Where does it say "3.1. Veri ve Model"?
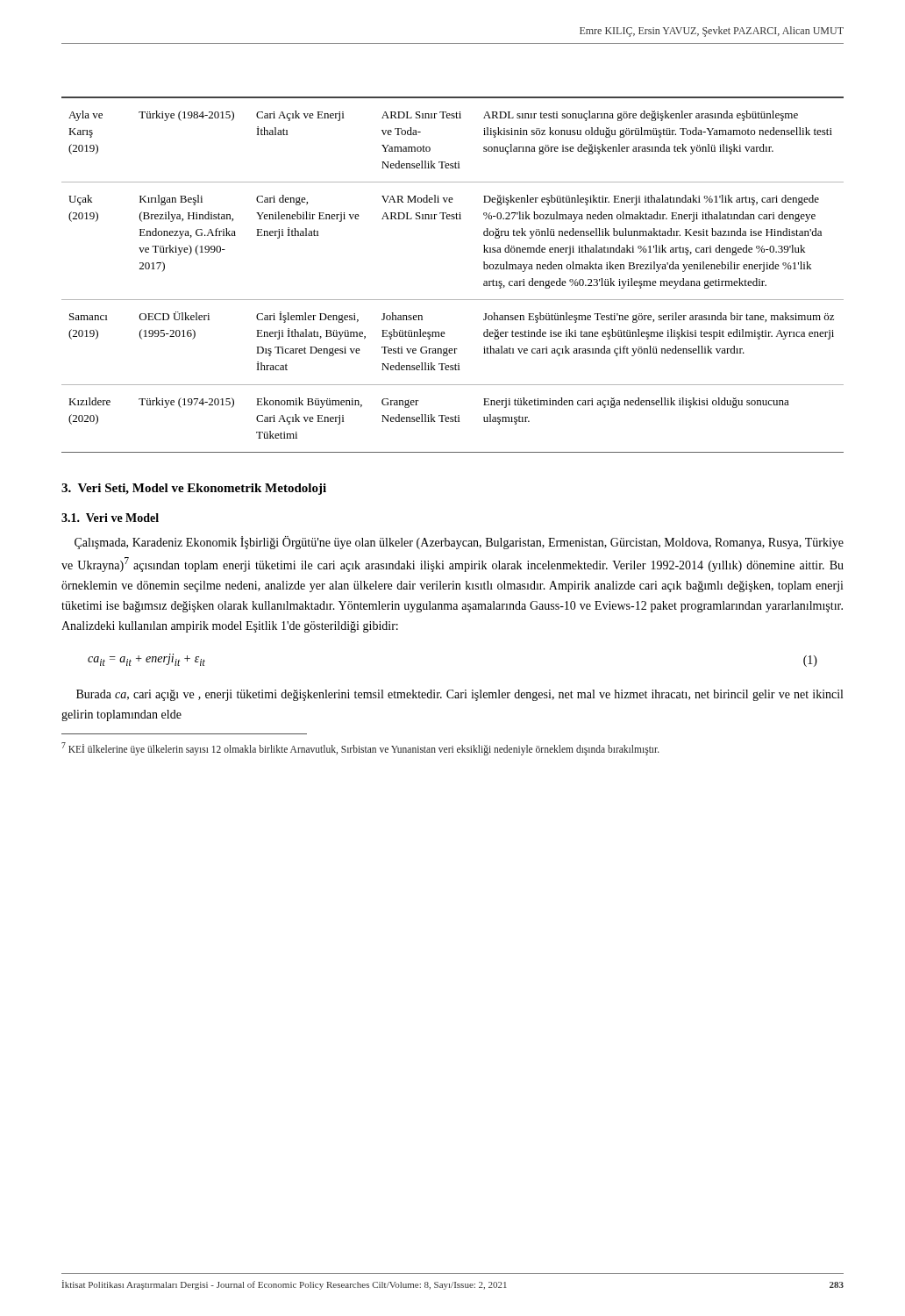The image size is (905, 1316). point(110,518)
